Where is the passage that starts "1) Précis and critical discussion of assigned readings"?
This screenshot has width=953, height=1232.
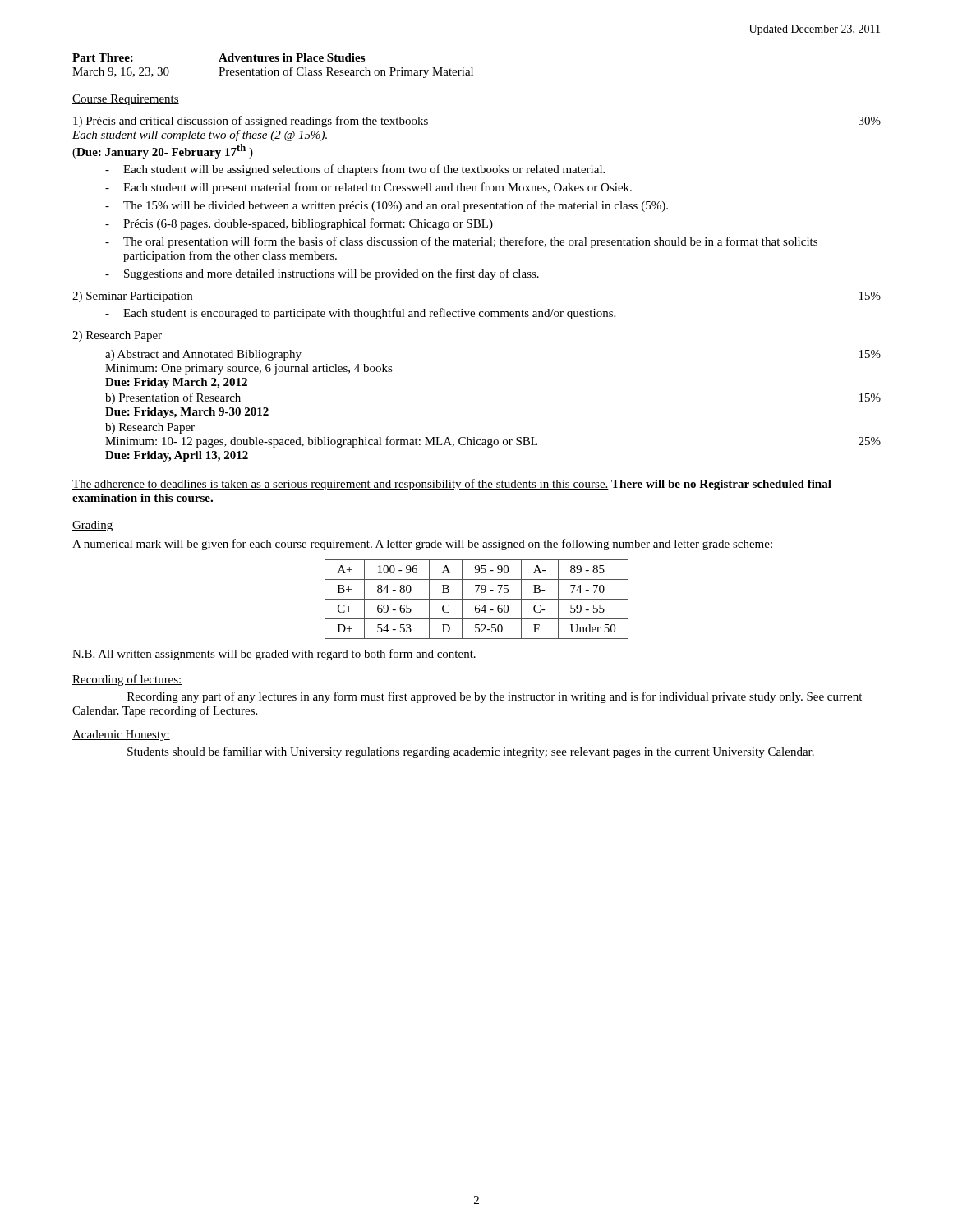click(x=249, y=121)
